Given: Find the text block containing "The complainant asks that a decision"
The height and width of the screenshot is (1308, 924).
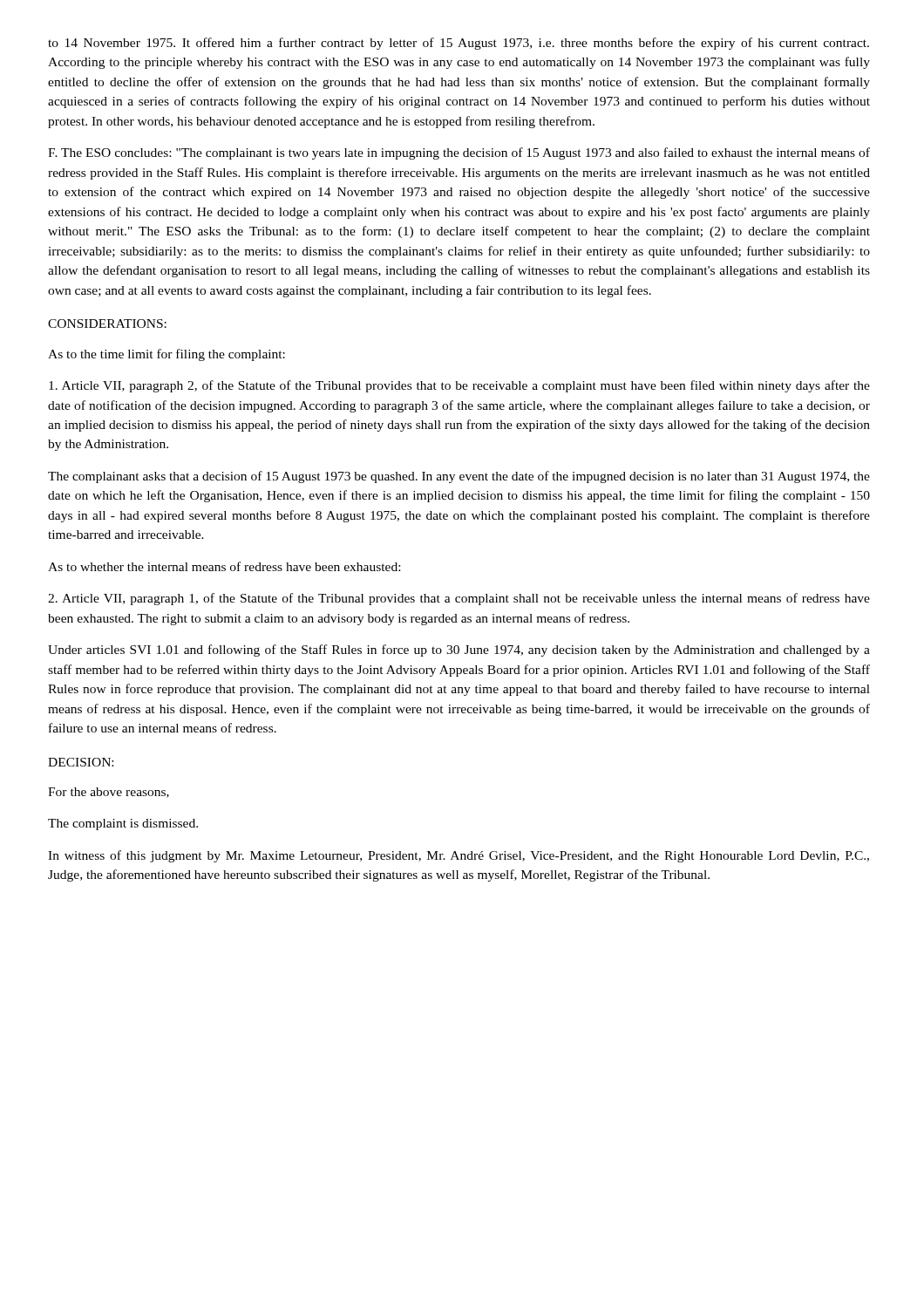Looking at the screenshot, I should pos(459,505).
